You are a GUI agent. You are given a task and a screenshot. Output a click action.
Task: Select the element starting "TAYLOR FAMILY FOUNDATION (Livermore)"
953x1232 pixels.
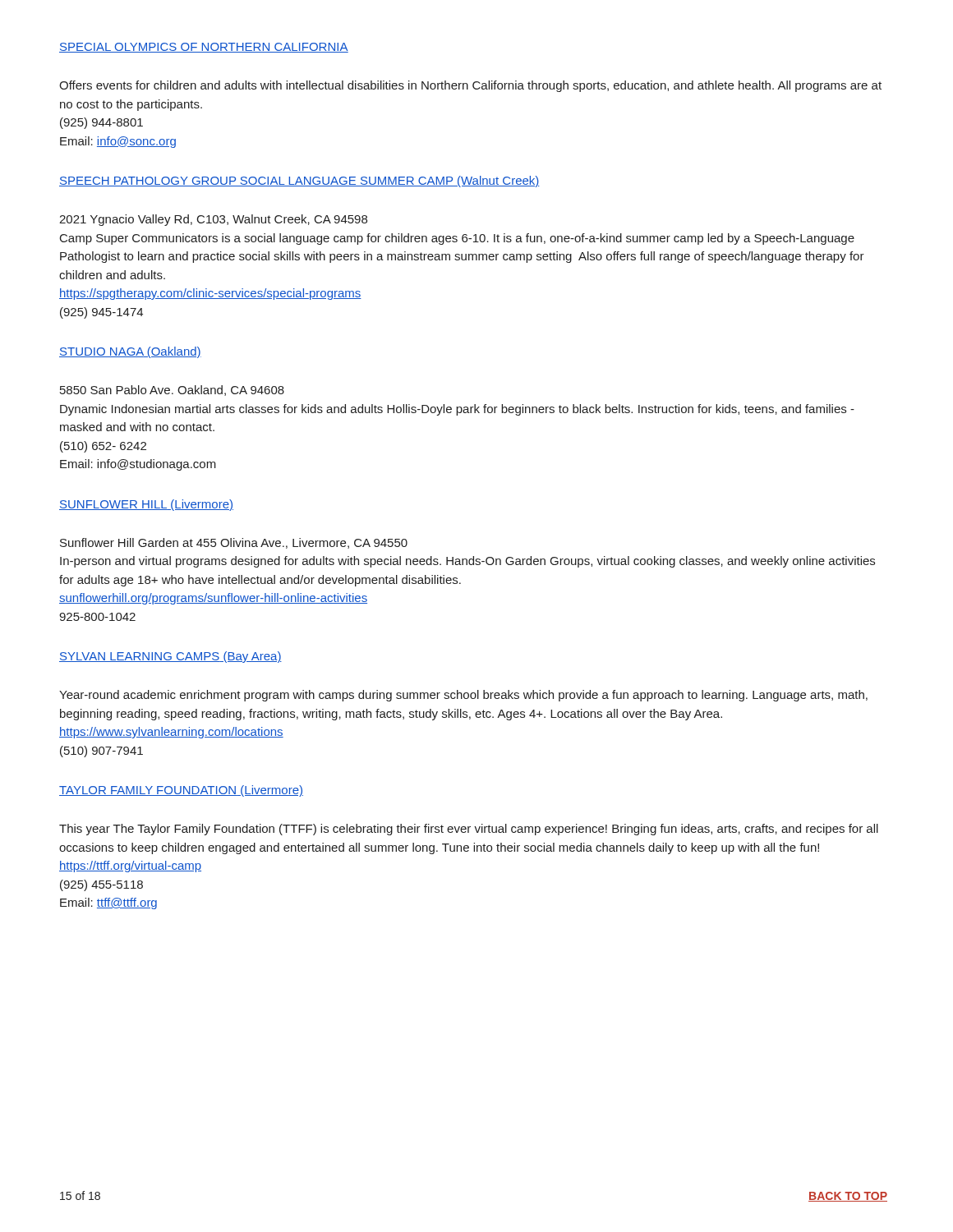(181, 791)
